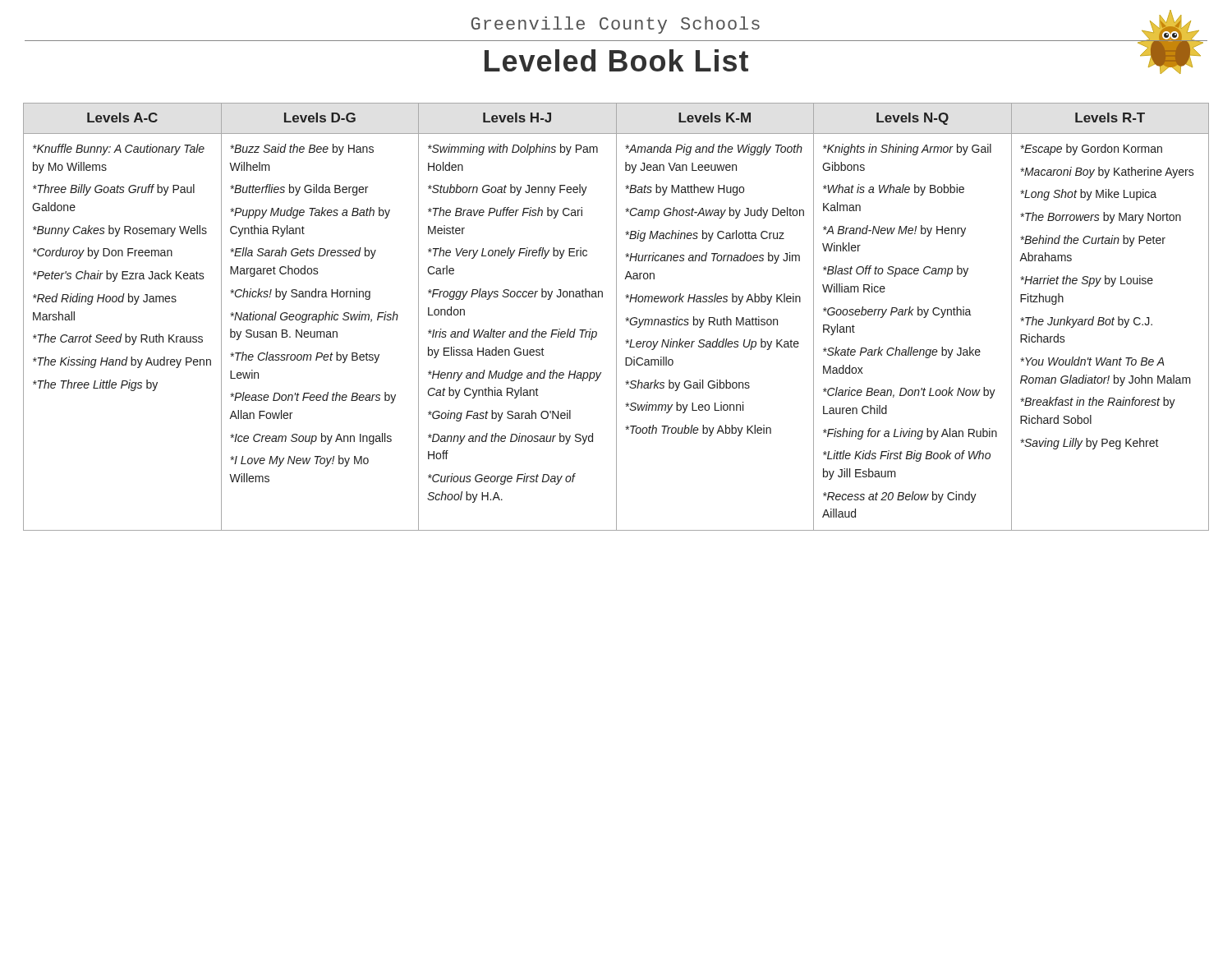Select the table that reads "Levels N-Q"
The image size is (1232, 953).
tap(616, 317)
